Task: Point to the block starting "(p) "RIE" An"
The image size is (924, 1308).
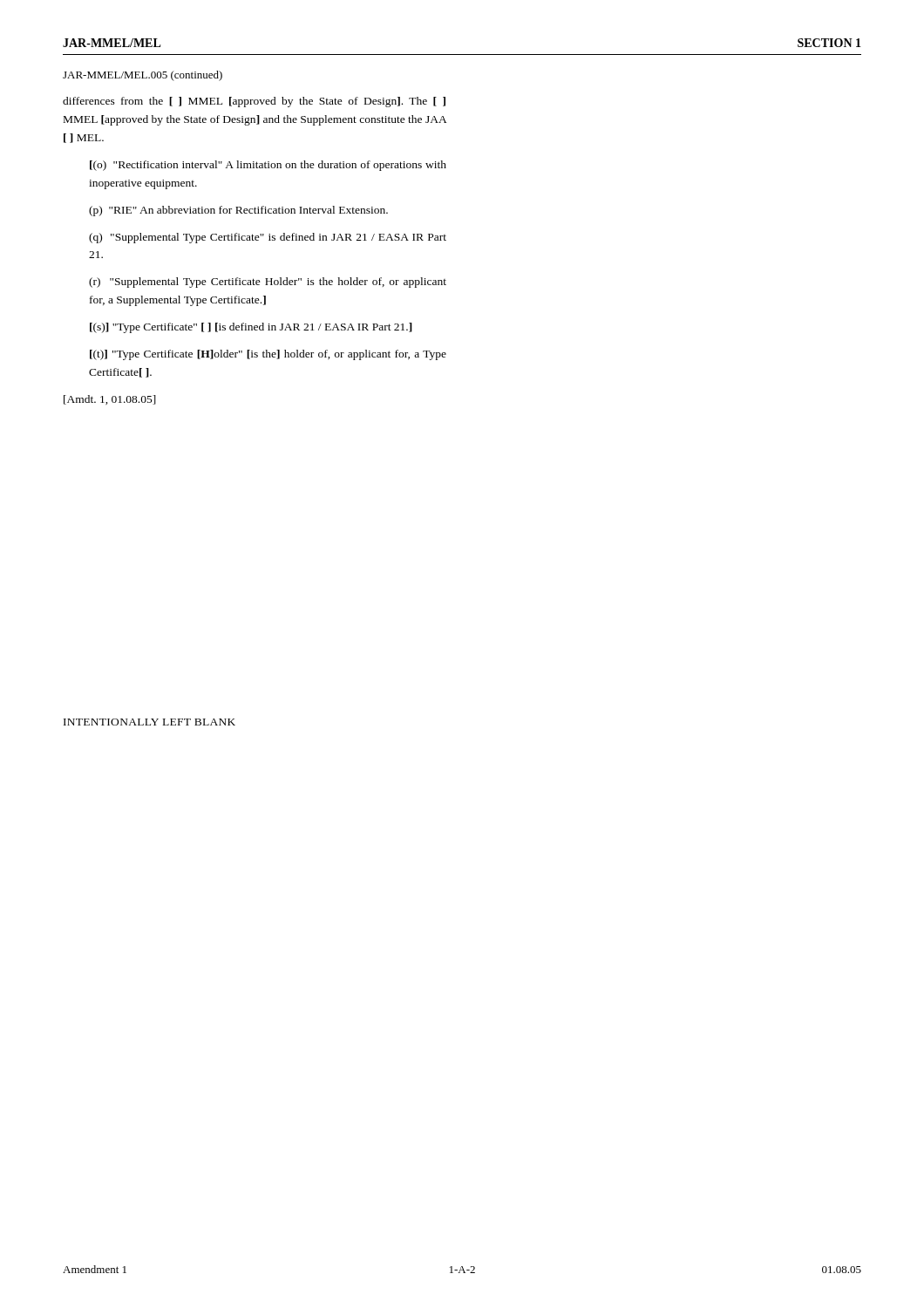Action: [x=239, y=209]
